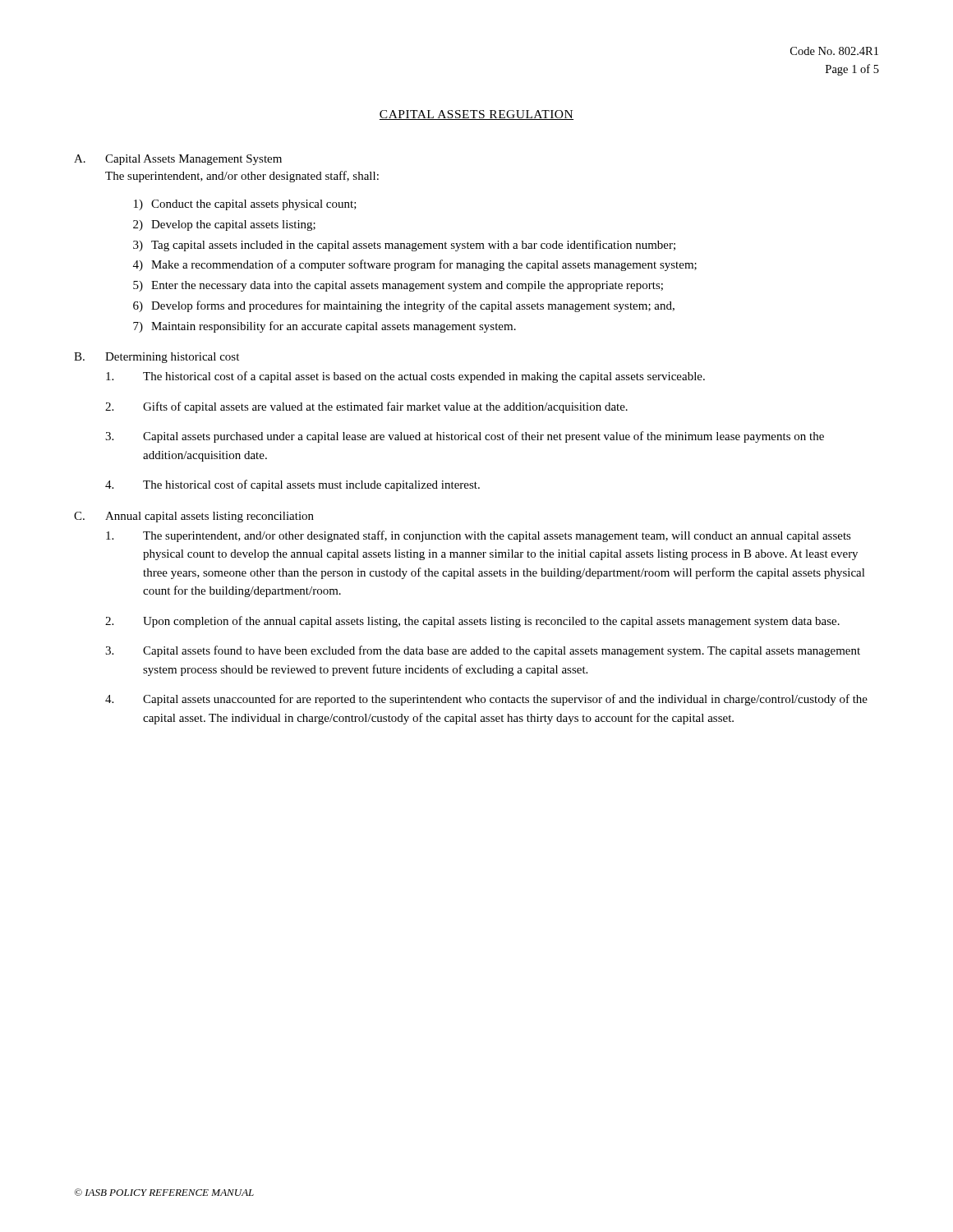Select the list item with the text "1) Conduct the"
This screenshot has height=1232, width=953.
point(245,205)
